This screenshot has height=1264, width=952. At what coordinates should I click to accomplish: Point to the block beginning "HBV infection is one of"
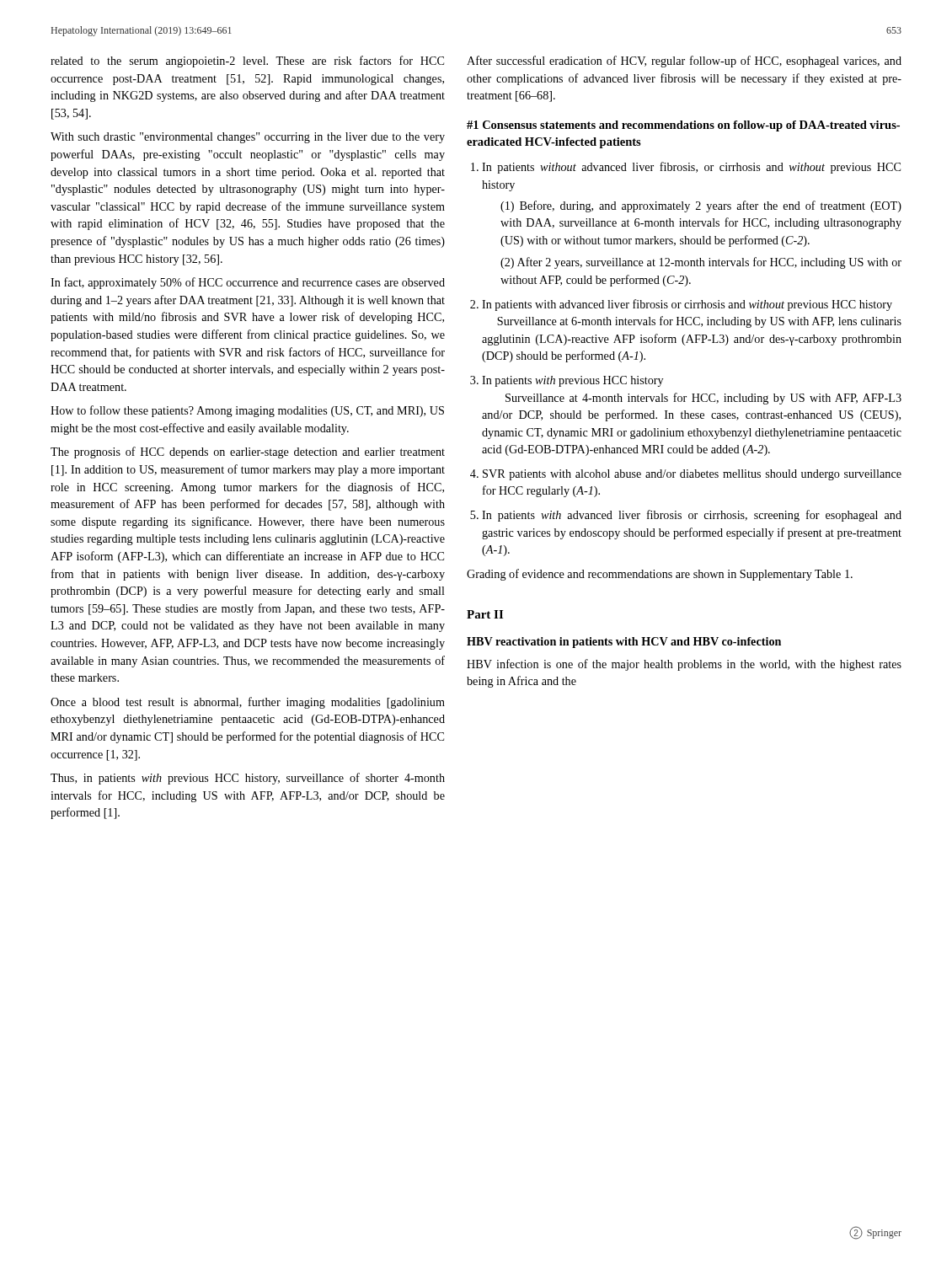pos(684,673)
